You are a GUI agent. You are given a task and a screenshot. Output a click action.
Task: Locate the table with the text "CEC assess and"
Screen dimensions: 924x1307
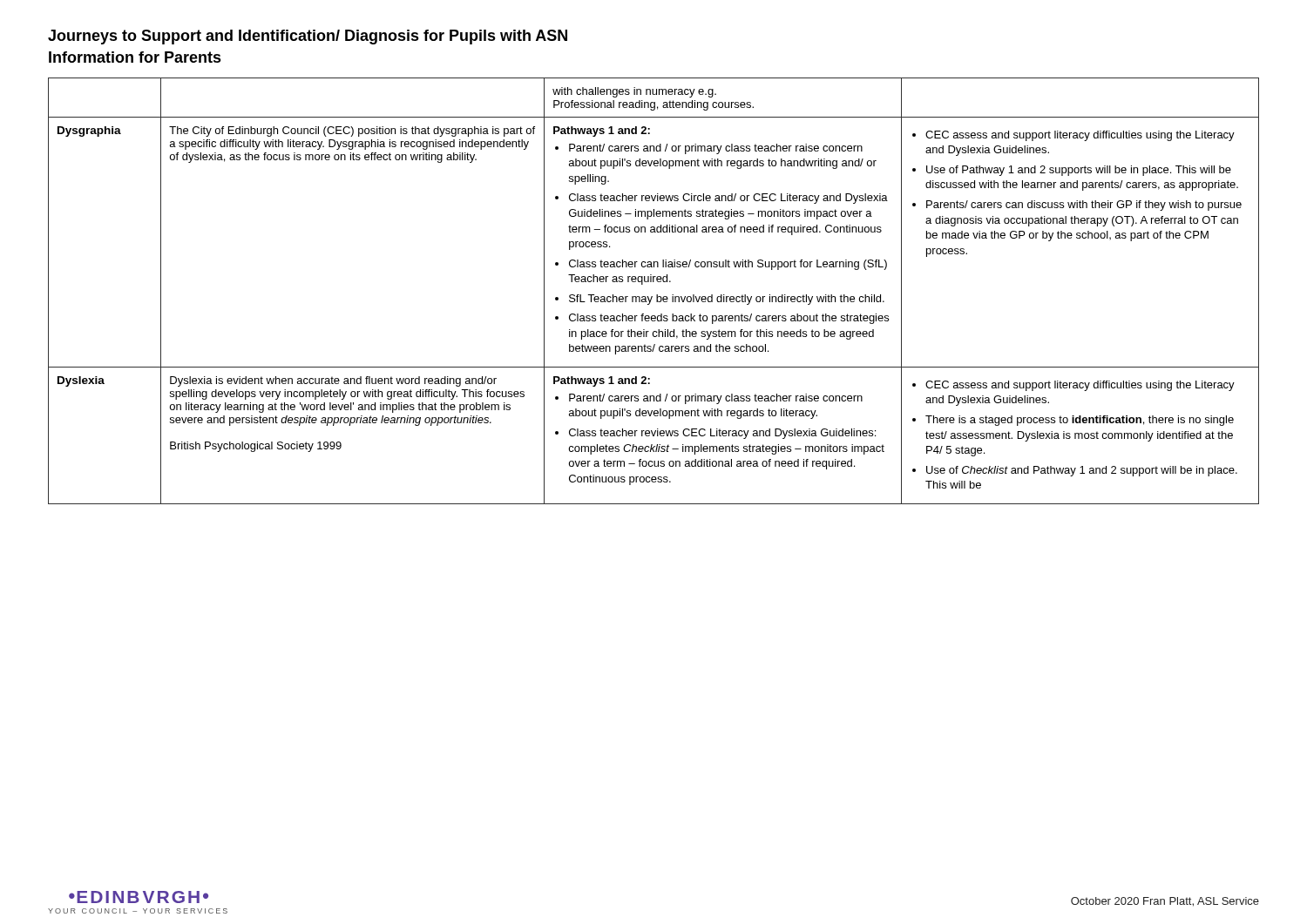click(x=654, y=291)
